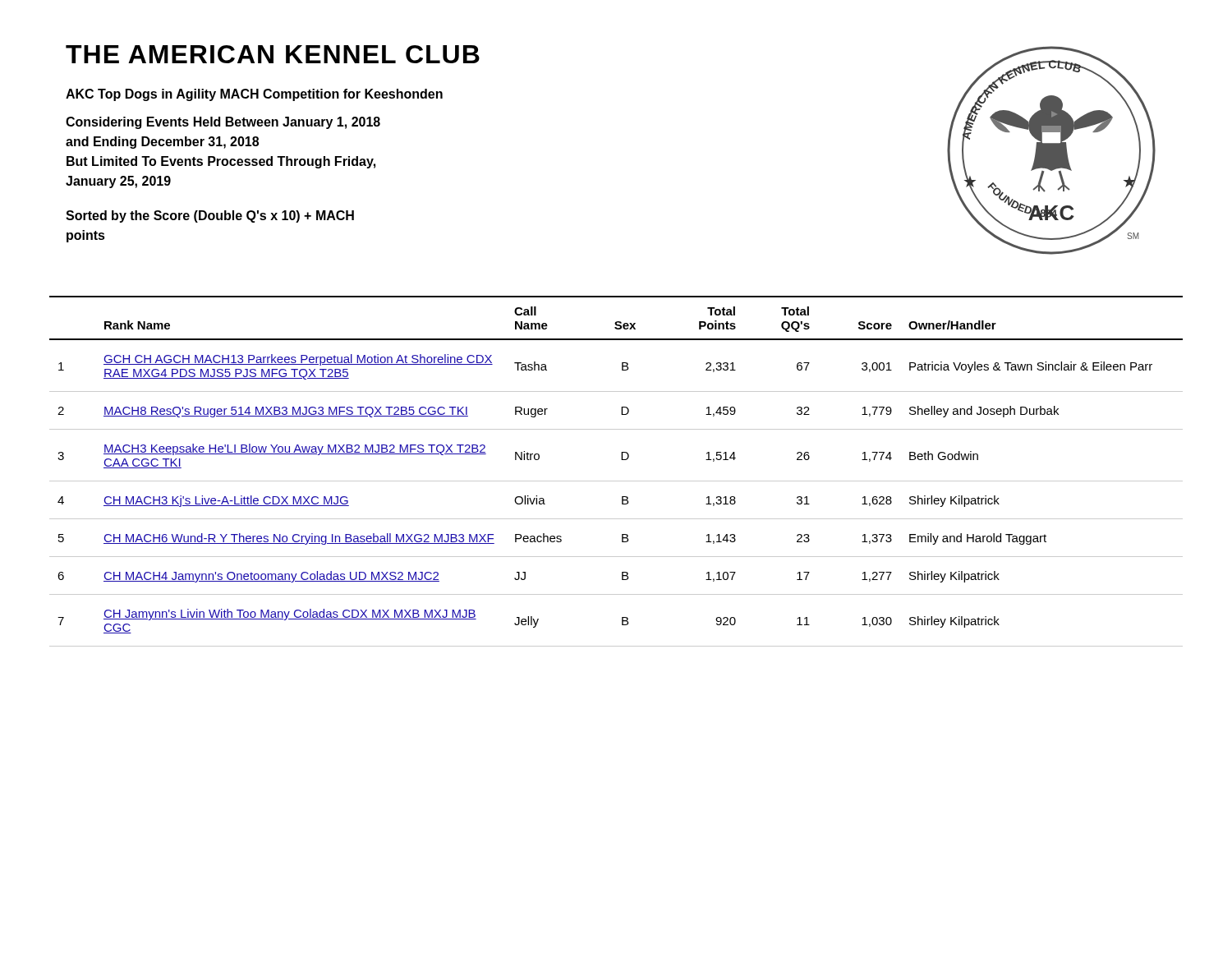Navigate to the passage starting "Sorted by the Score (Double Q's x 10)"
The width and height of the screenshot is (1232, 953).
pyautogui.click(x=210, y=226)
